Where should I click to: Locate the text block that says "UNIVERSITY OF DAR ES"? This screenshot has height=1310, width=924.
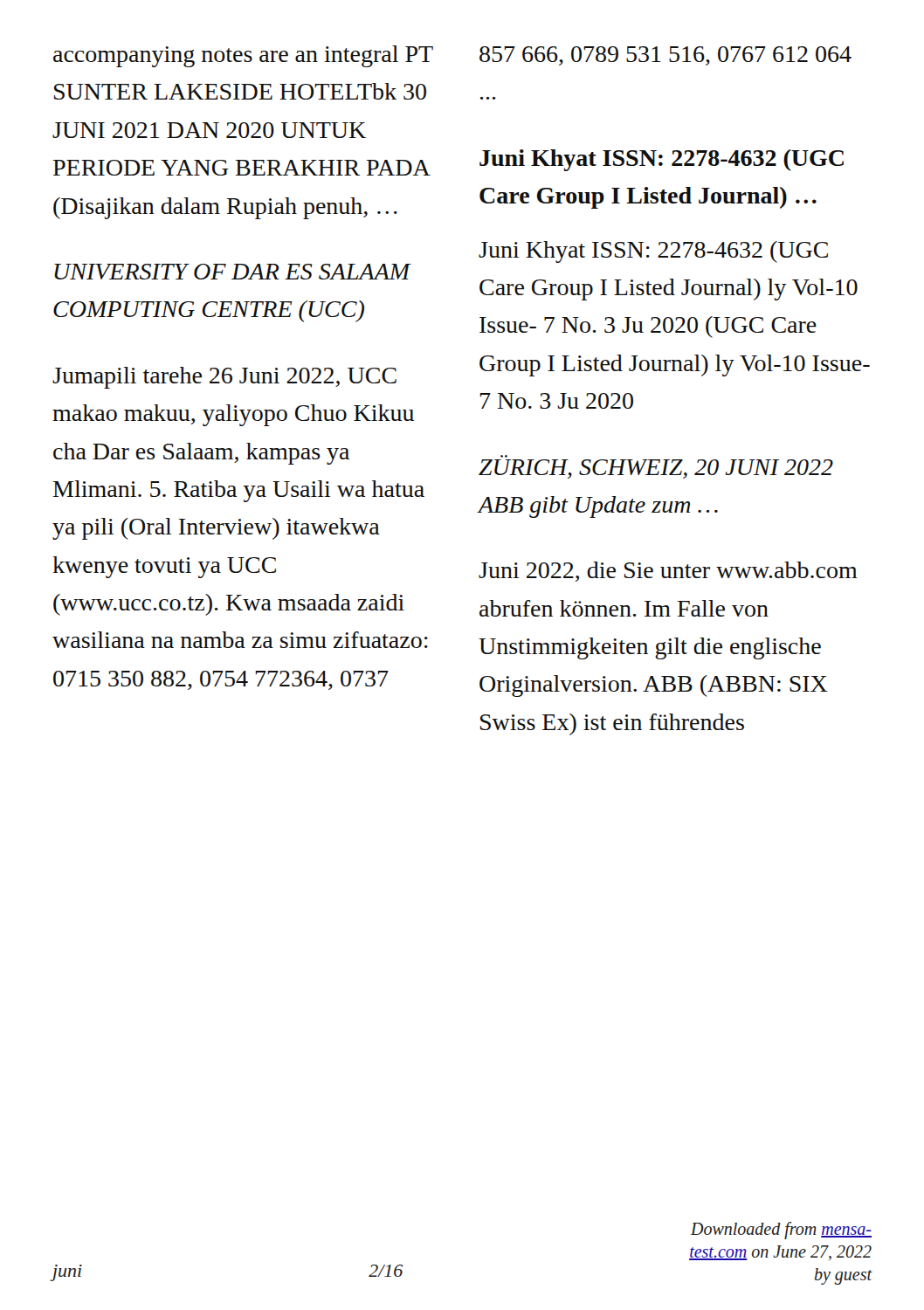pyautogui.click(x=231, y=290)
